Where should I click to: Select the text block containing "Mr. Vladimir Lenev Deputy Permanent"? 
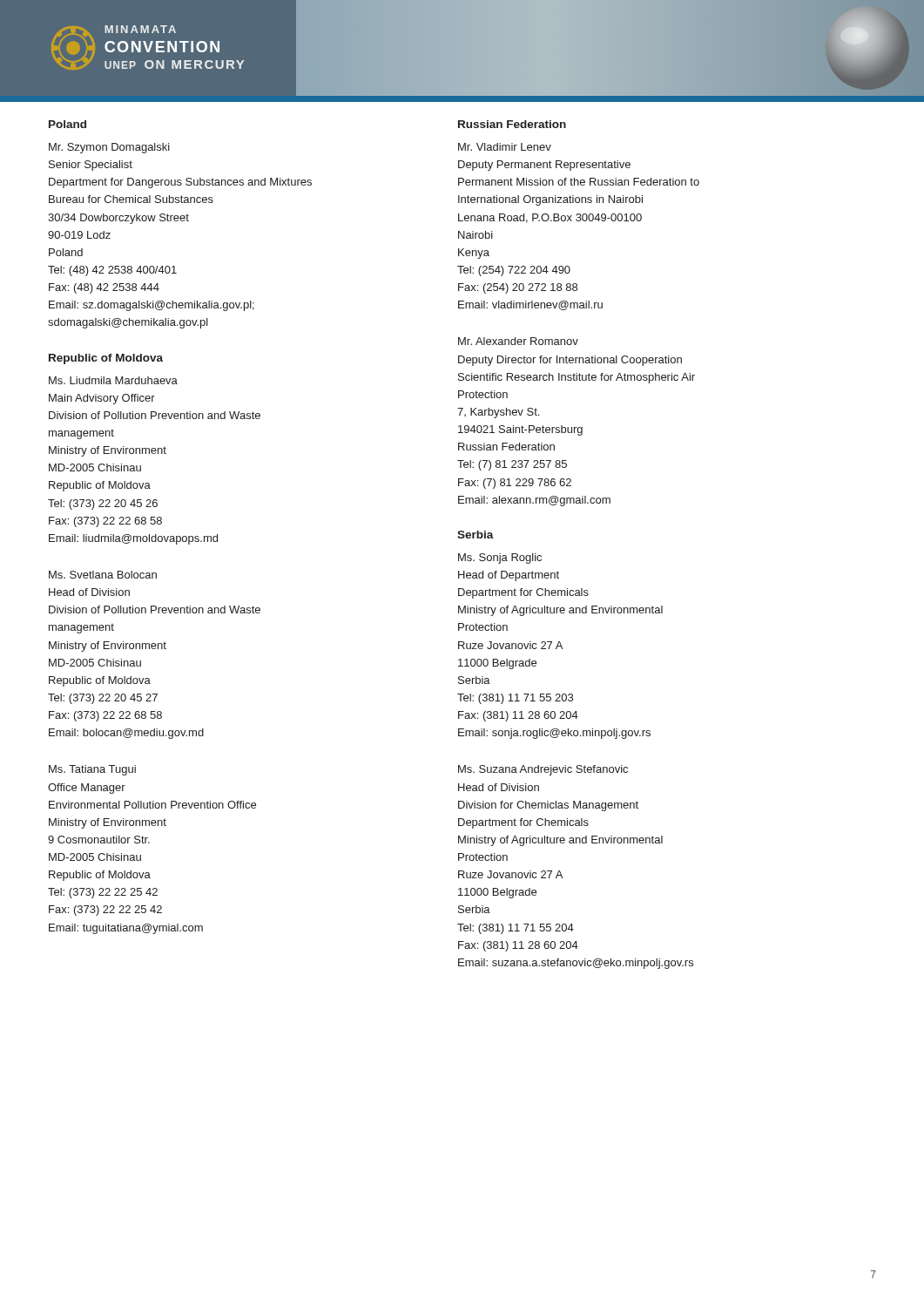point(578,226)
